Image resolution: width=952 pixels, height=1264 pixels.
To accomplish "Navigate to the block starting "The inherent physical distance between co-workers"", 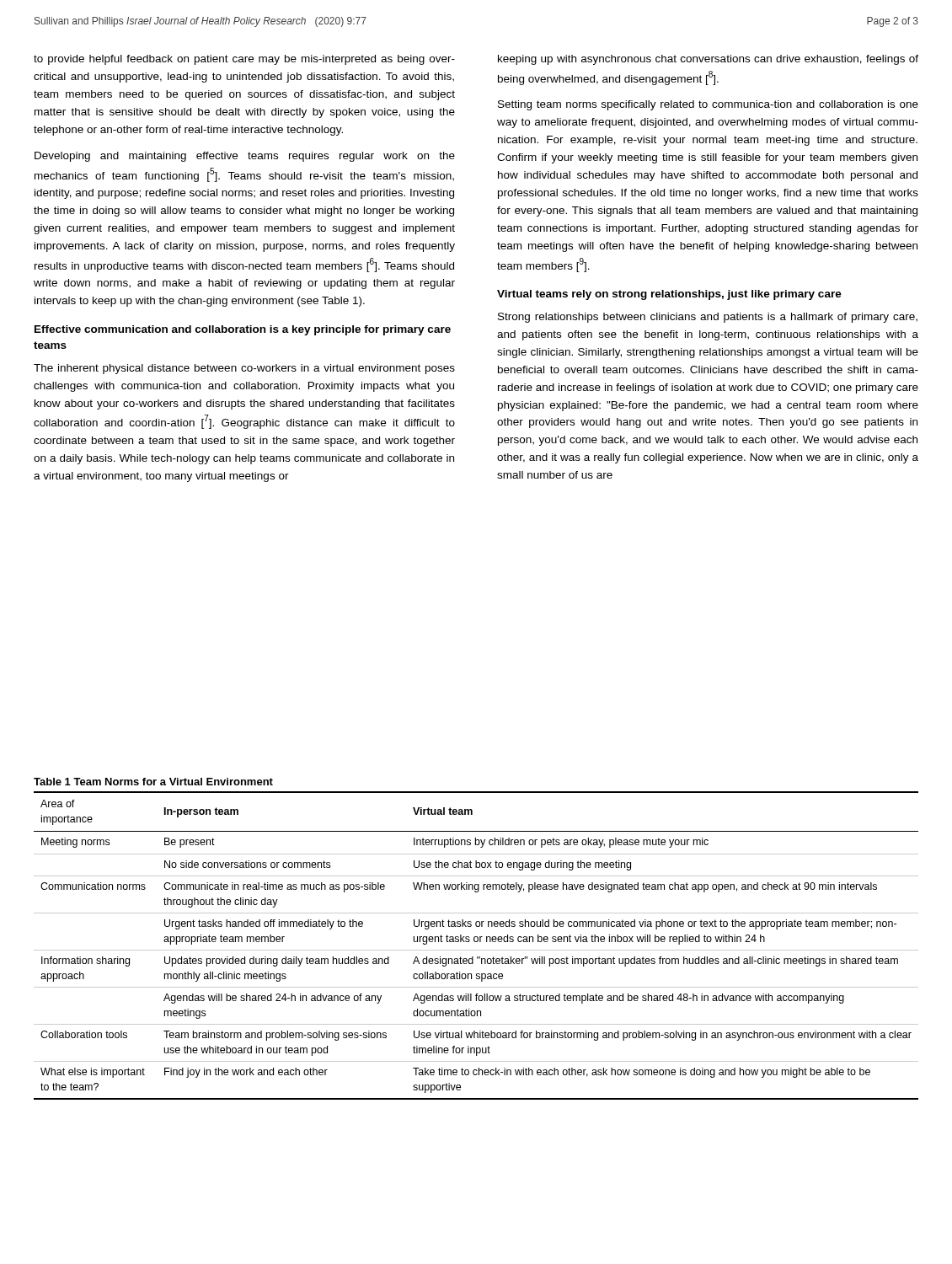I will pyautogui.click(x=244, y=422).
